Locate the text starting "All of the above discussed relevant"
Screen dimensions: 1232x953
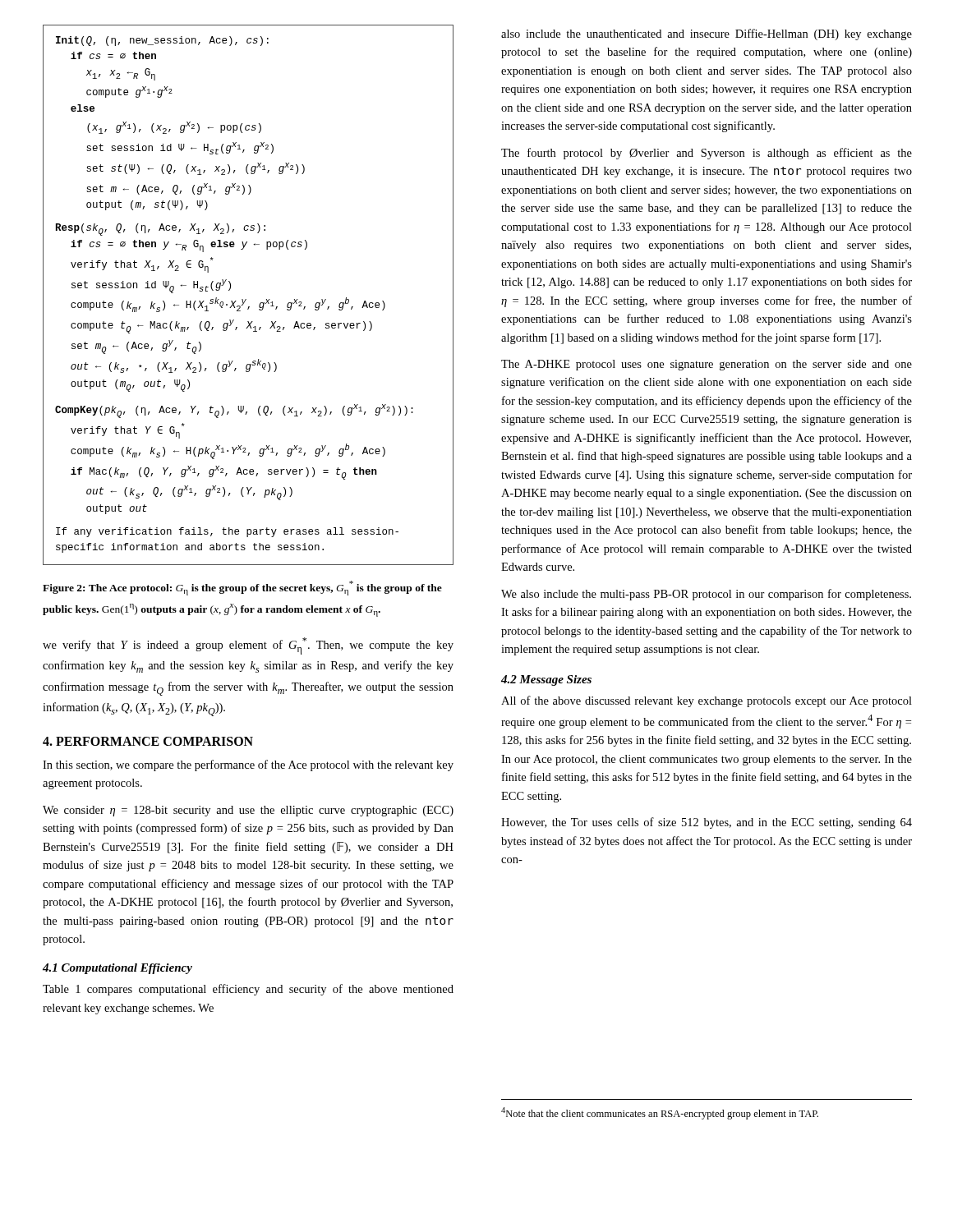point(707,748)
